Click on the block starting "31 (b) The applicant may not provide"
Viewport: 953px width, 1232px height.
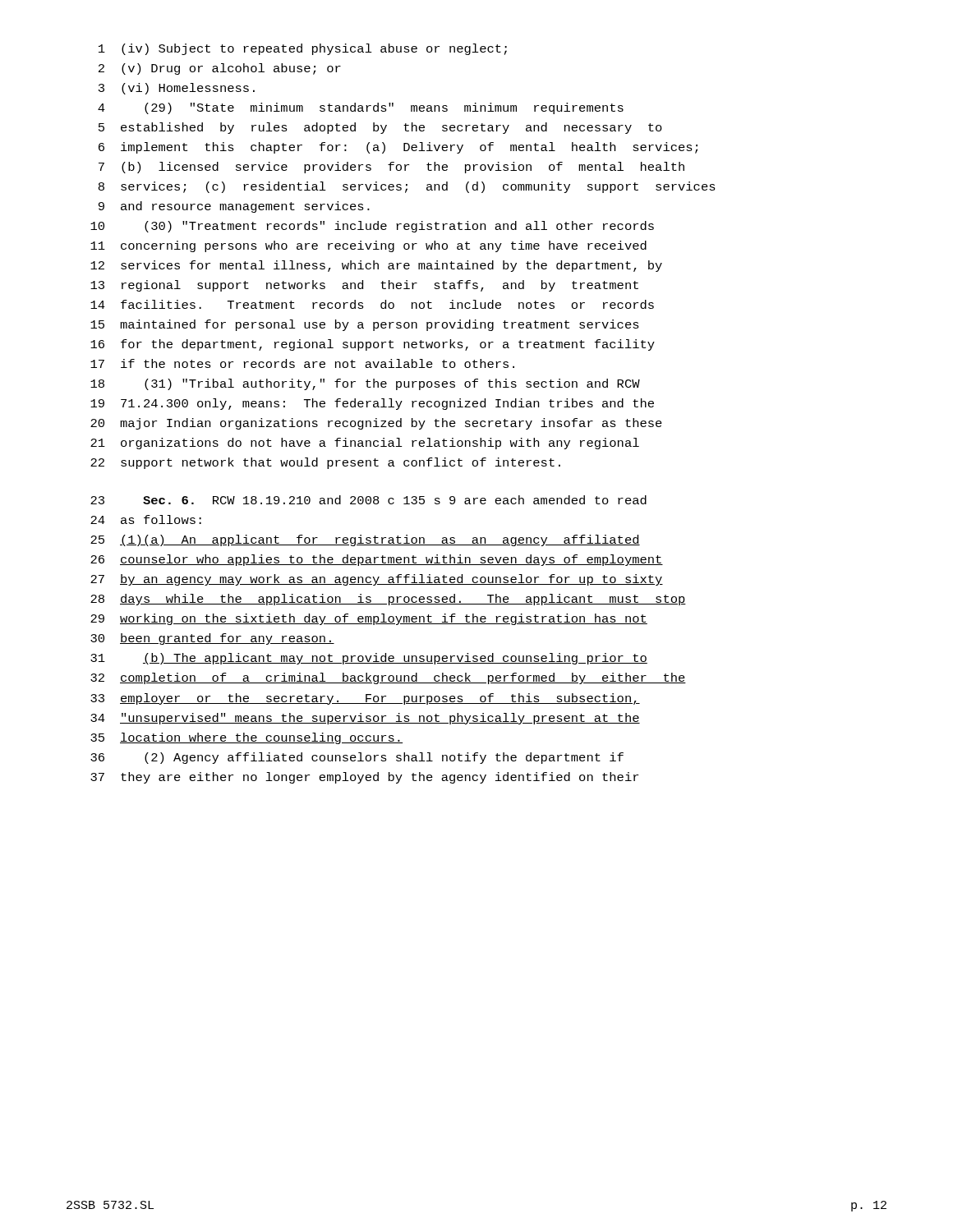[x=476, y=699]
